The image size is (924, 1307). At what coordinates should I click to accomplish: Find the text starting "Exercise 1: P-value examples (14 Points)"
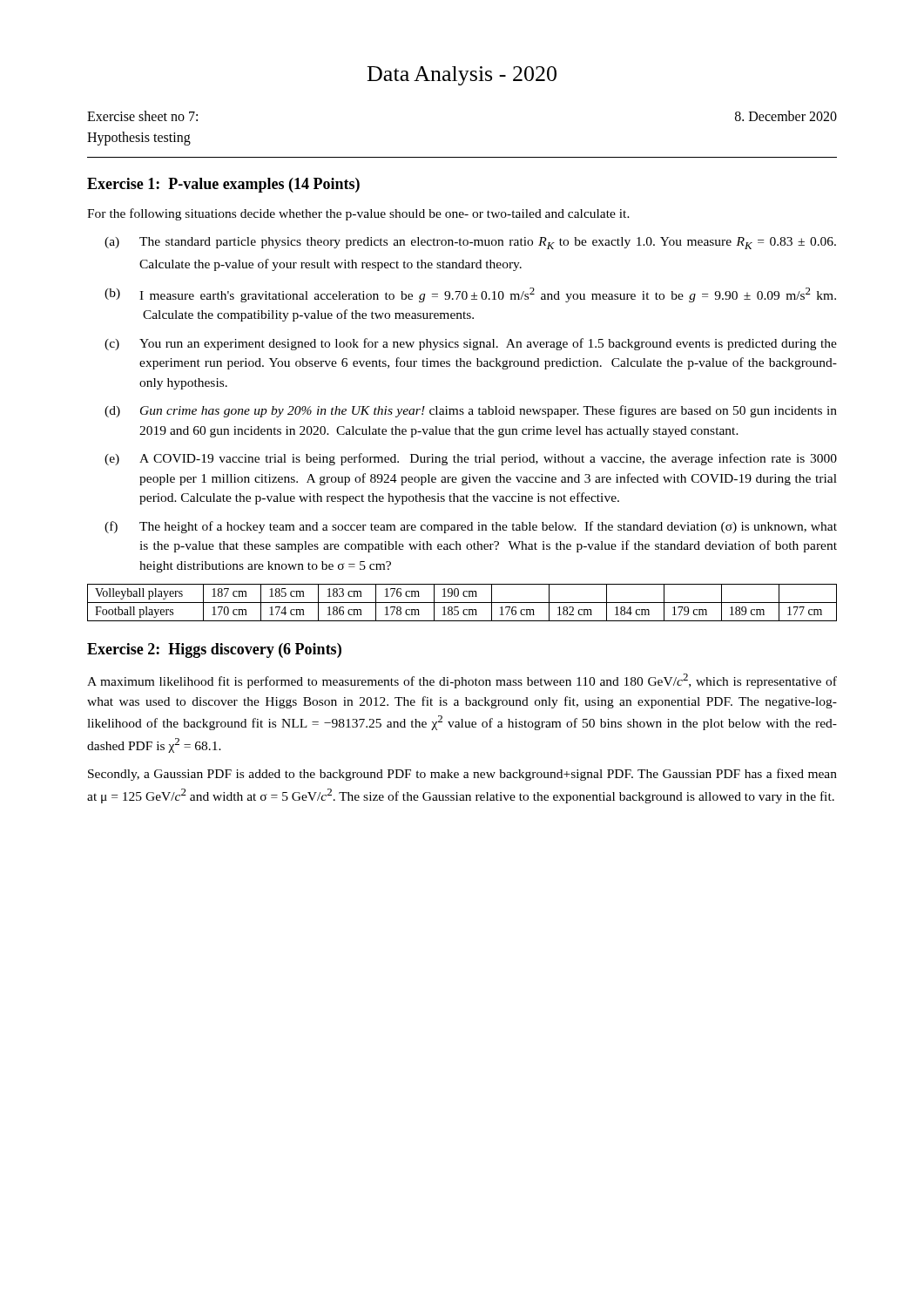coord(224,184)
